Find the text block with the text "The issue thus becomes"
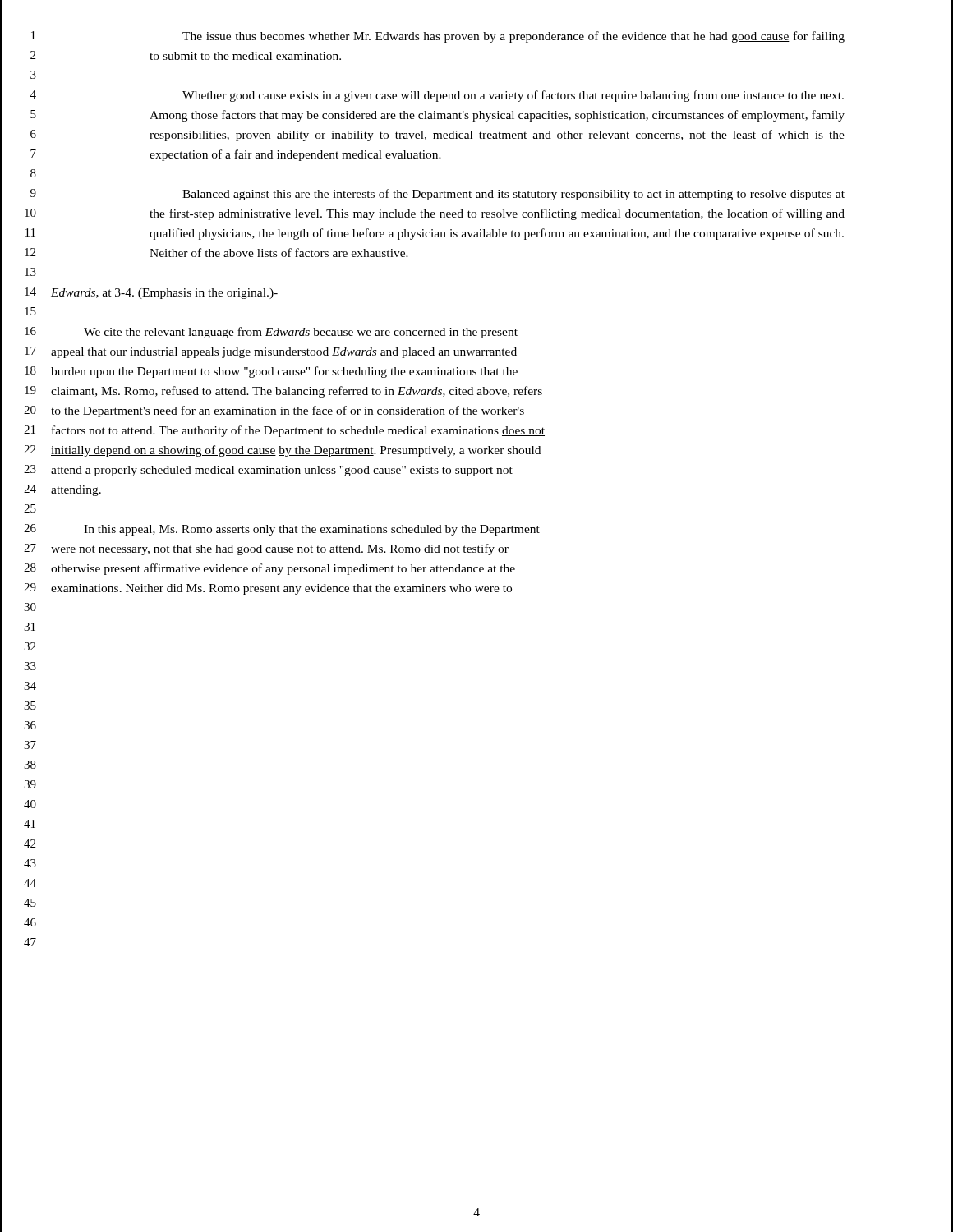 click(x=497, y=46)
